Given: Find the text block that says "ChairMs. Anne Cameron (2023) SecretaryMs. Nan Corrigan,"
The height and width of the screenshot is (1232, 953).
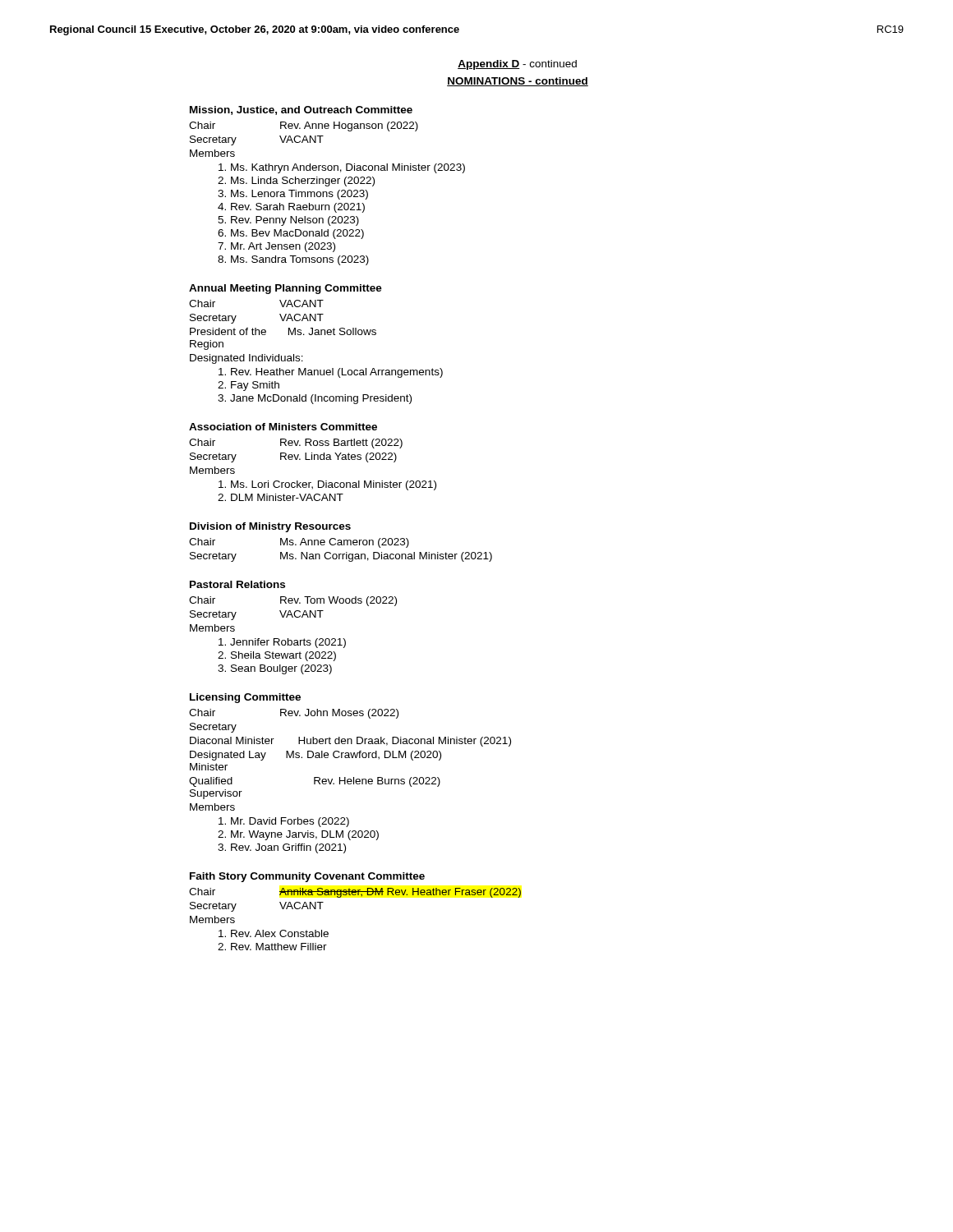Looking at the screenshot, I should [299, 543].
